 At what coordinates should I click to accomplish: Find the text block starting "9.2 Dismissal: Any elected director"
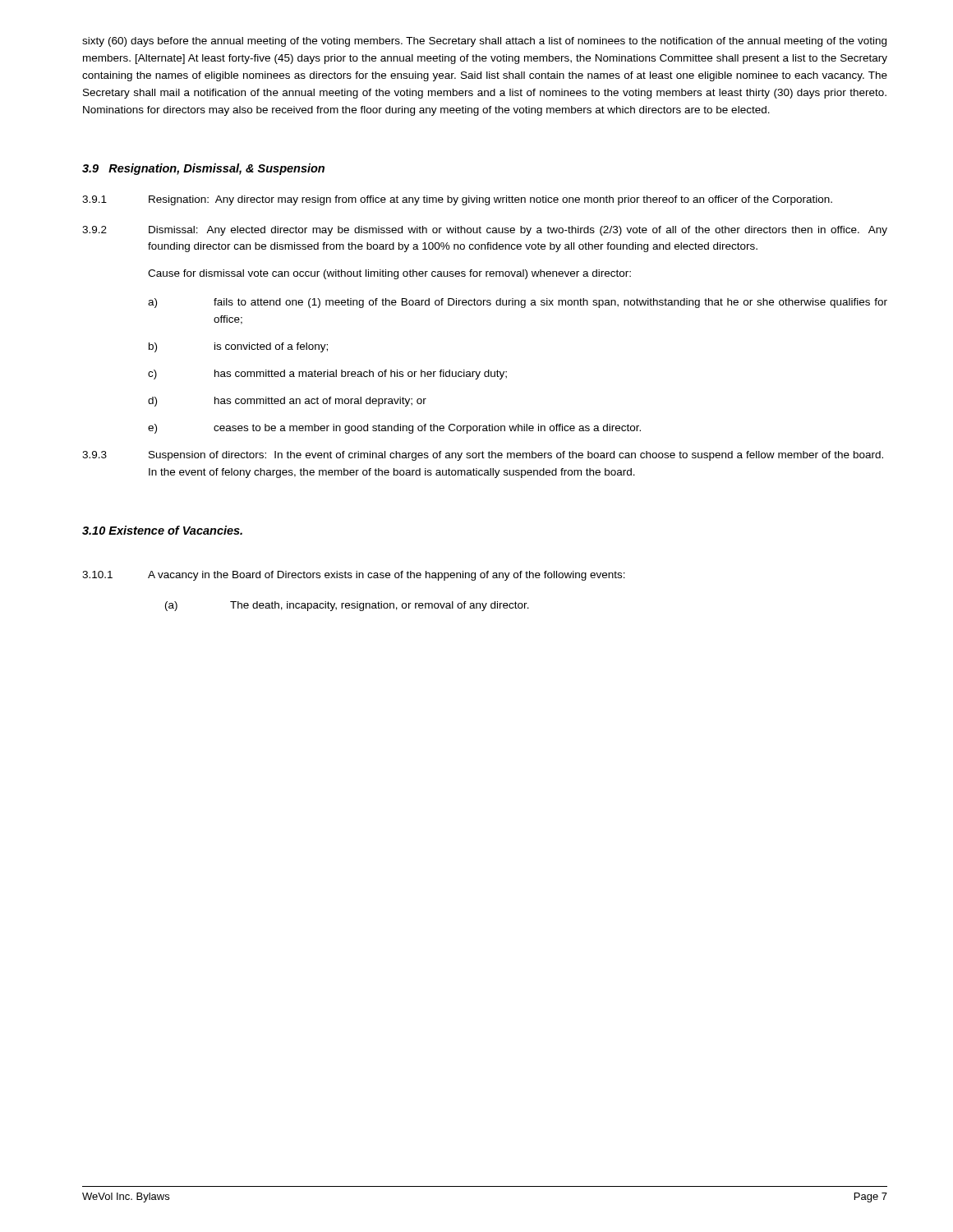tap(485, 239)
